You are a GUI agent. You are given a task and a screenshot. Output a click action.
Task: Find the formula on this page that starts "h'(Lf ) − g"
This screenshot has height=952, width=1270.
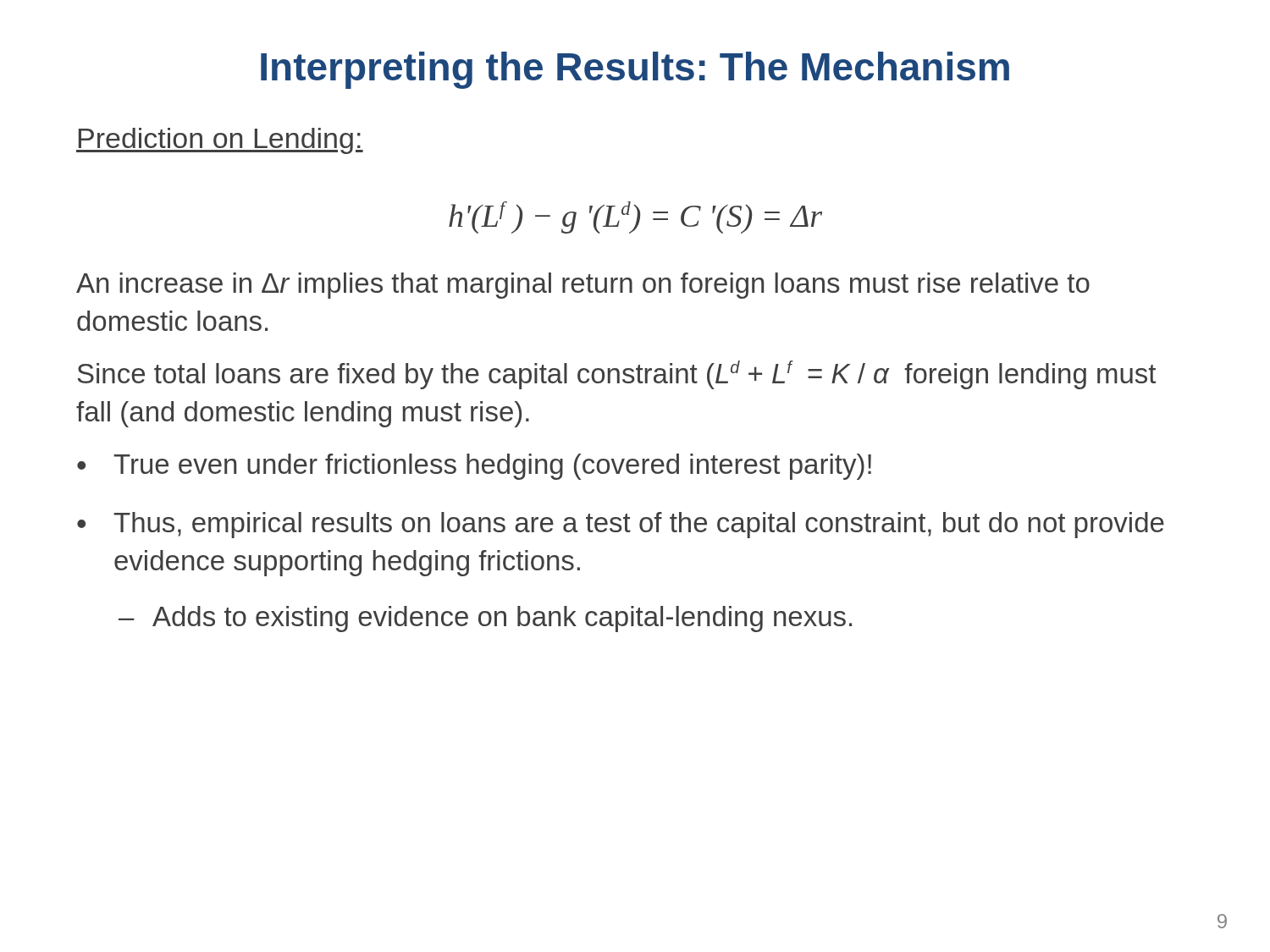pyautogui.click(x=635, y=216)
